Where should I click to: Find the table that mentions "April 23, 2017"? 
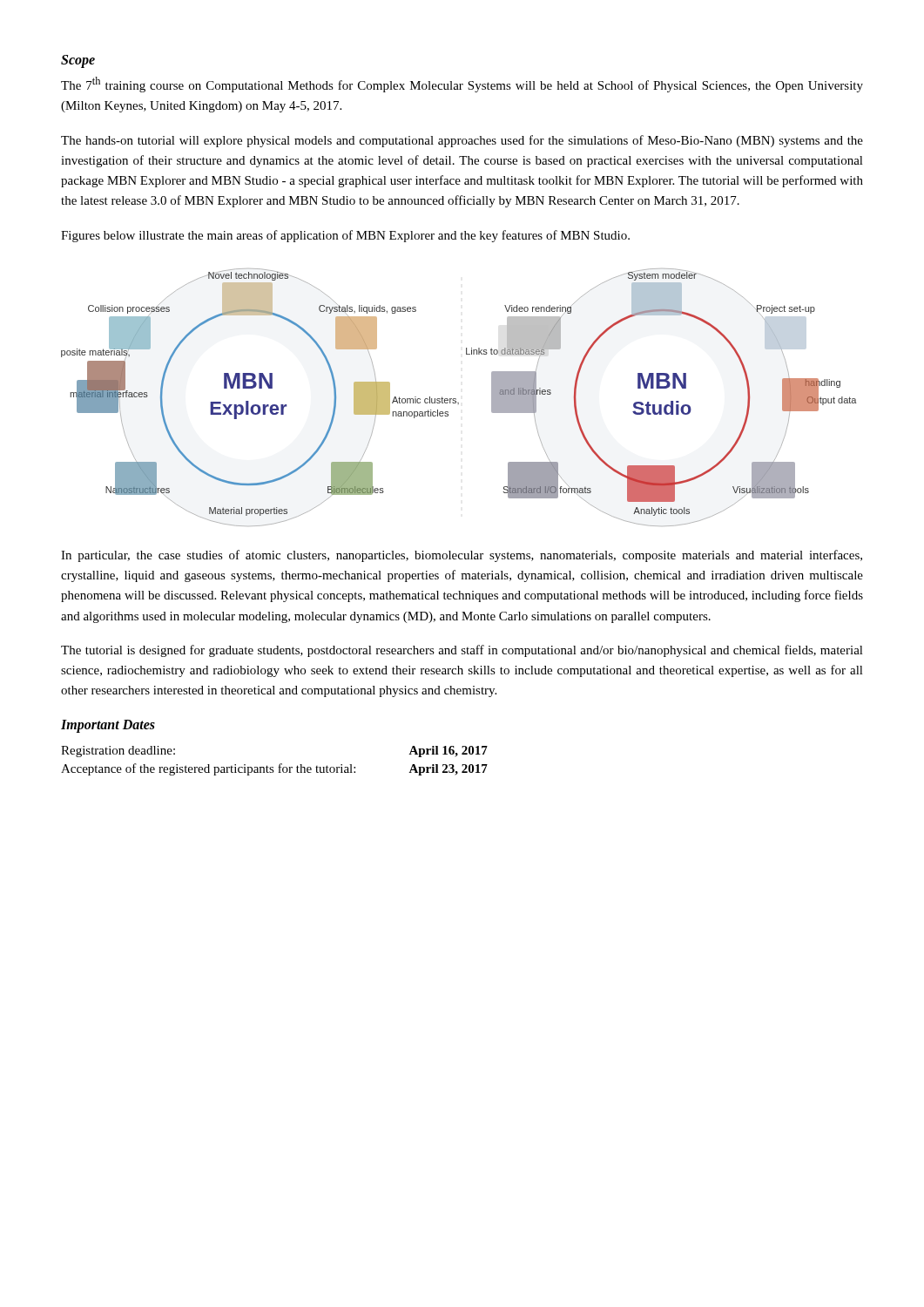click(462, 759)
